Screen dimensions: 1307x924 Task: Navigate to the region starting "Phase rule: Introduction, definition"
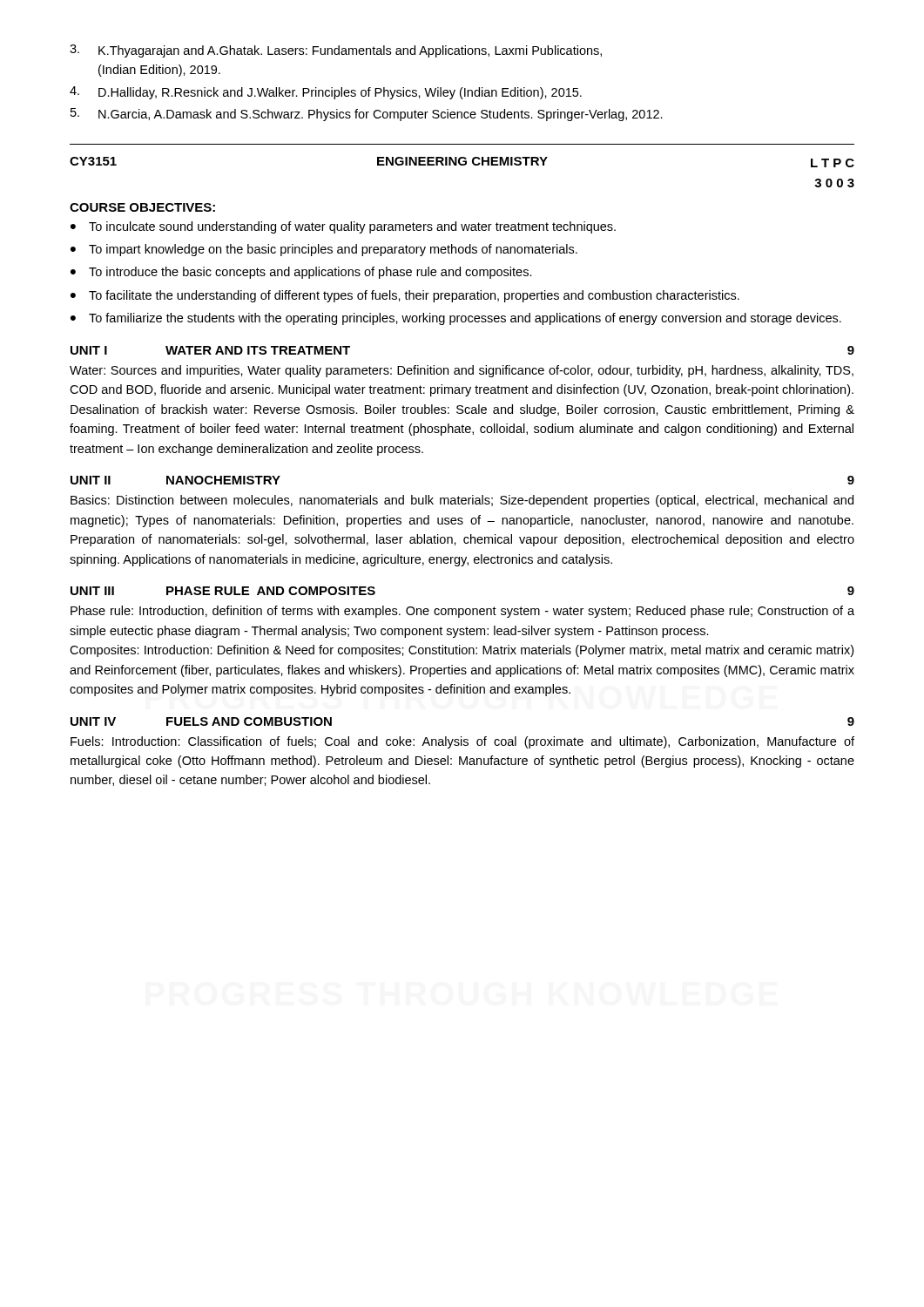pyautogui.click(x=462, y=650)
